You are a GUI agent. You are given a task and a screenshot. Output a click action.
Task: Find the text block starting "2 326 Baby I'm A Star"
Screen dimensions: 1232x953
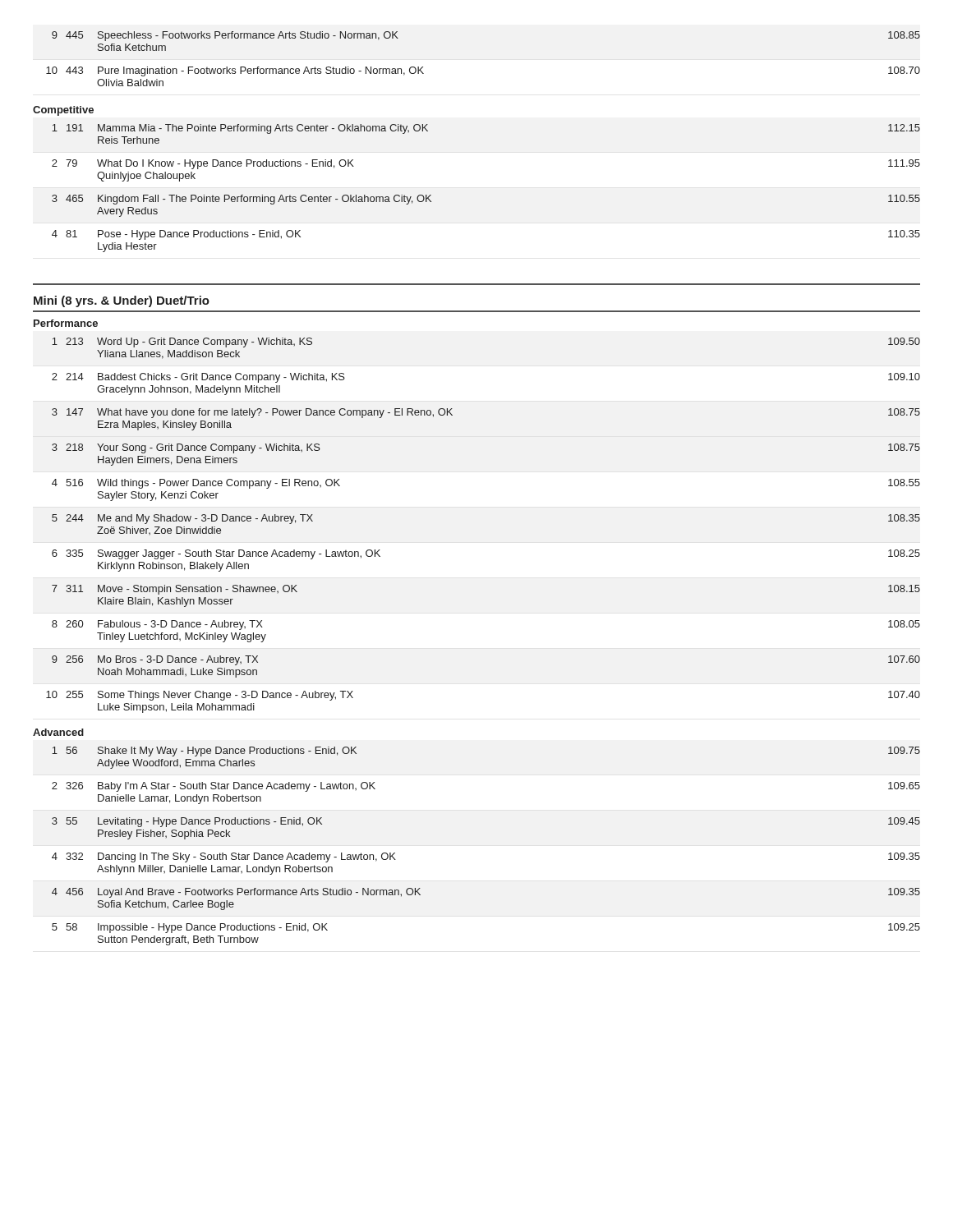pos(69,786)
